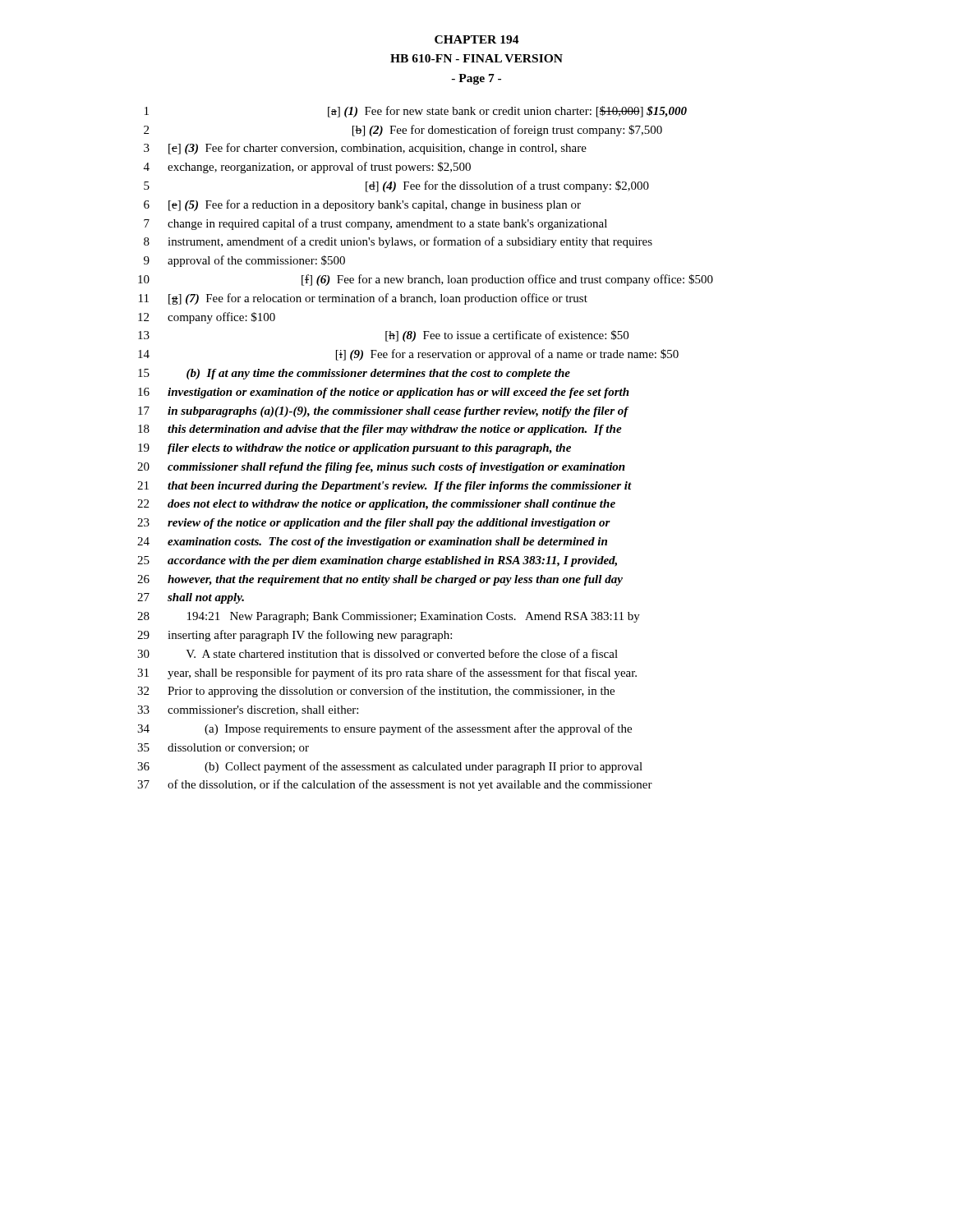Find the text block starting "15 (b) If"
The image size is (953, 1232).
point(476,485)
